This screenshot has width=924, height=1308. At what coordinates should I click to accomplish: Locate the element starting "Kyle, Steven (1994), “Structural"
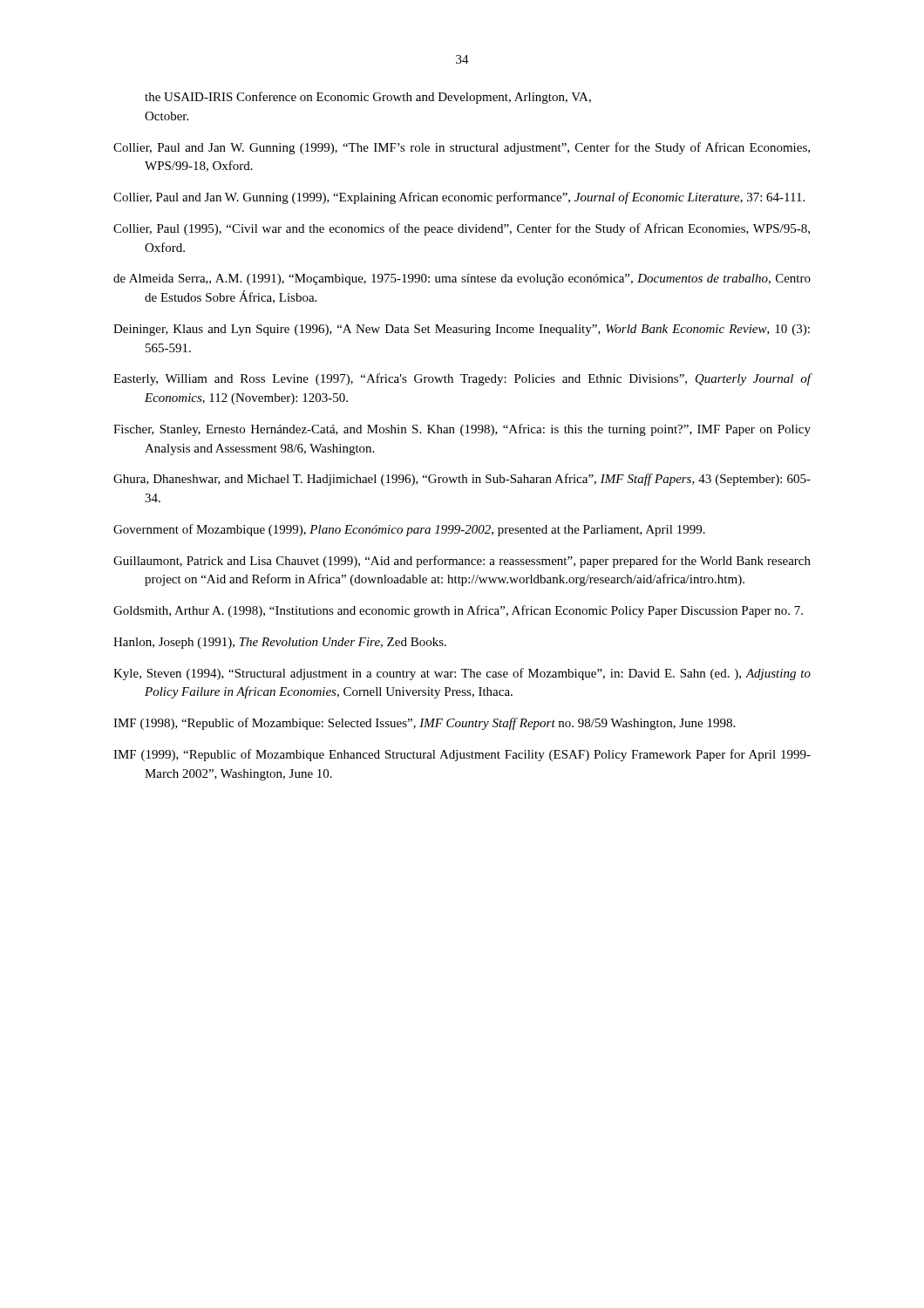(x=462, y=683)
